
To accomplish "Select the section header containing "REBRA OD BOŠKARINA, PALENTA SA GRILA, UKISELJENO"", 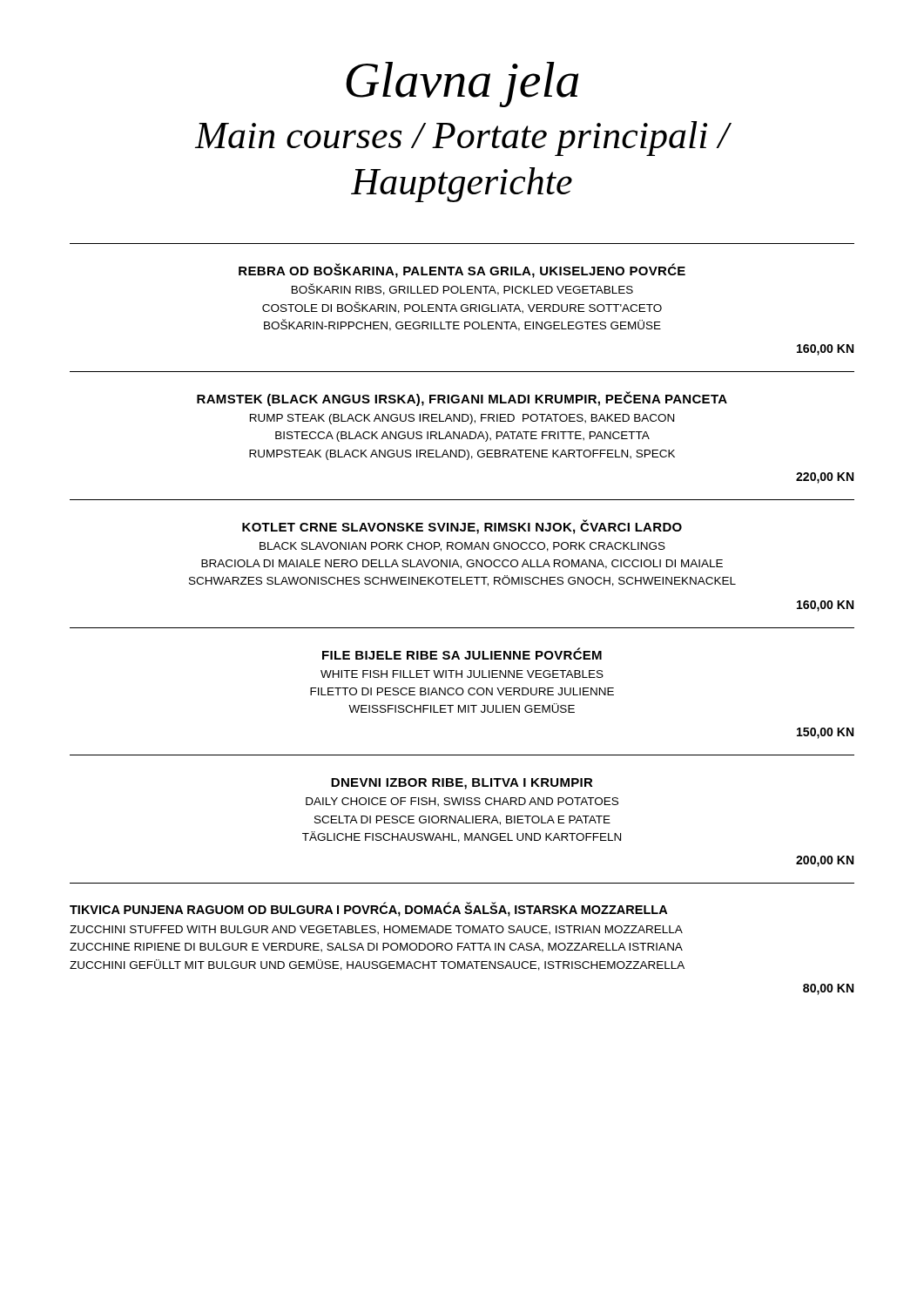I will click(x=462, y=271).
